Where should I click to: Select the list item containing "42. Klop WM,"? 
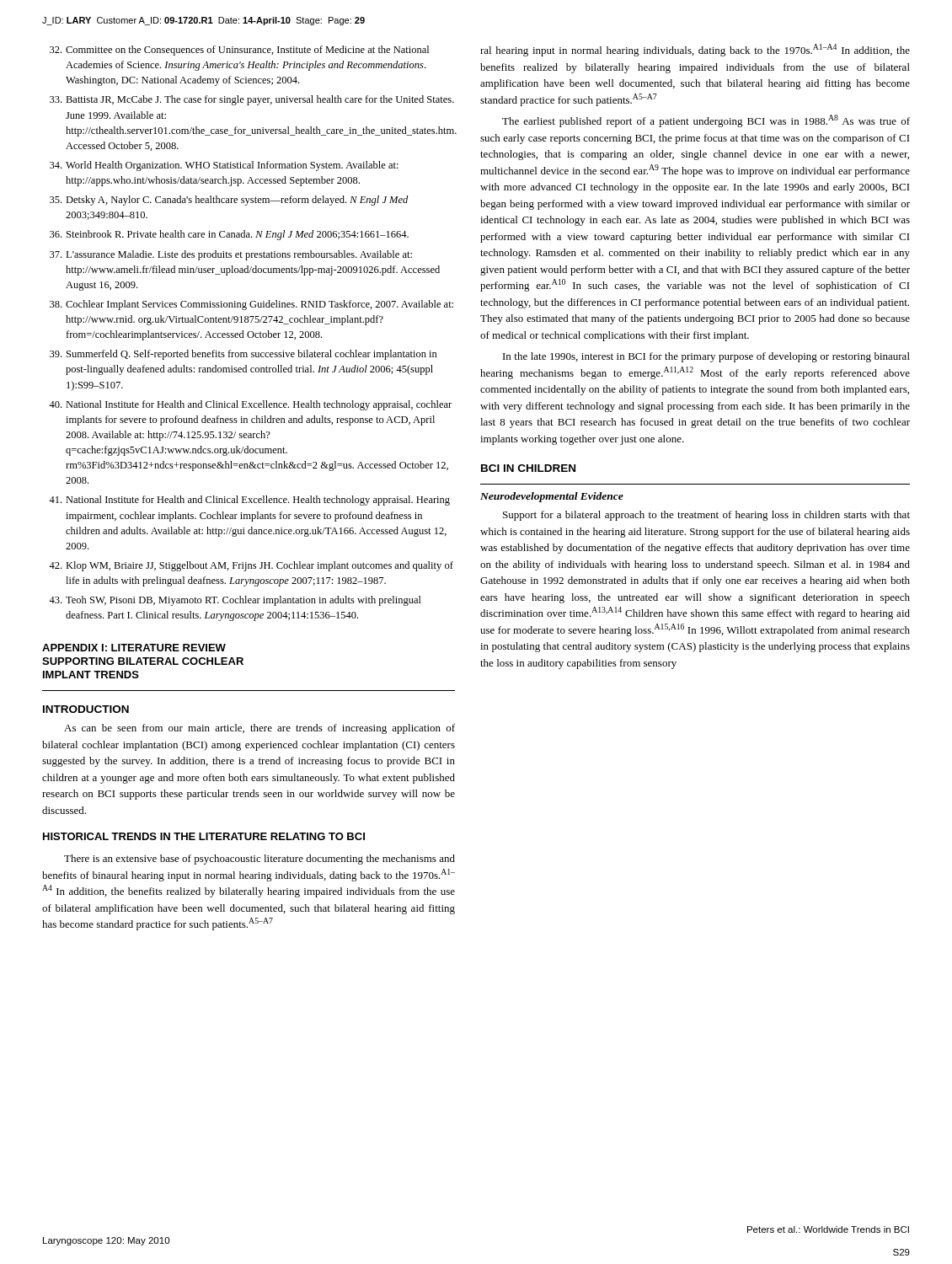tap(249, 573)
